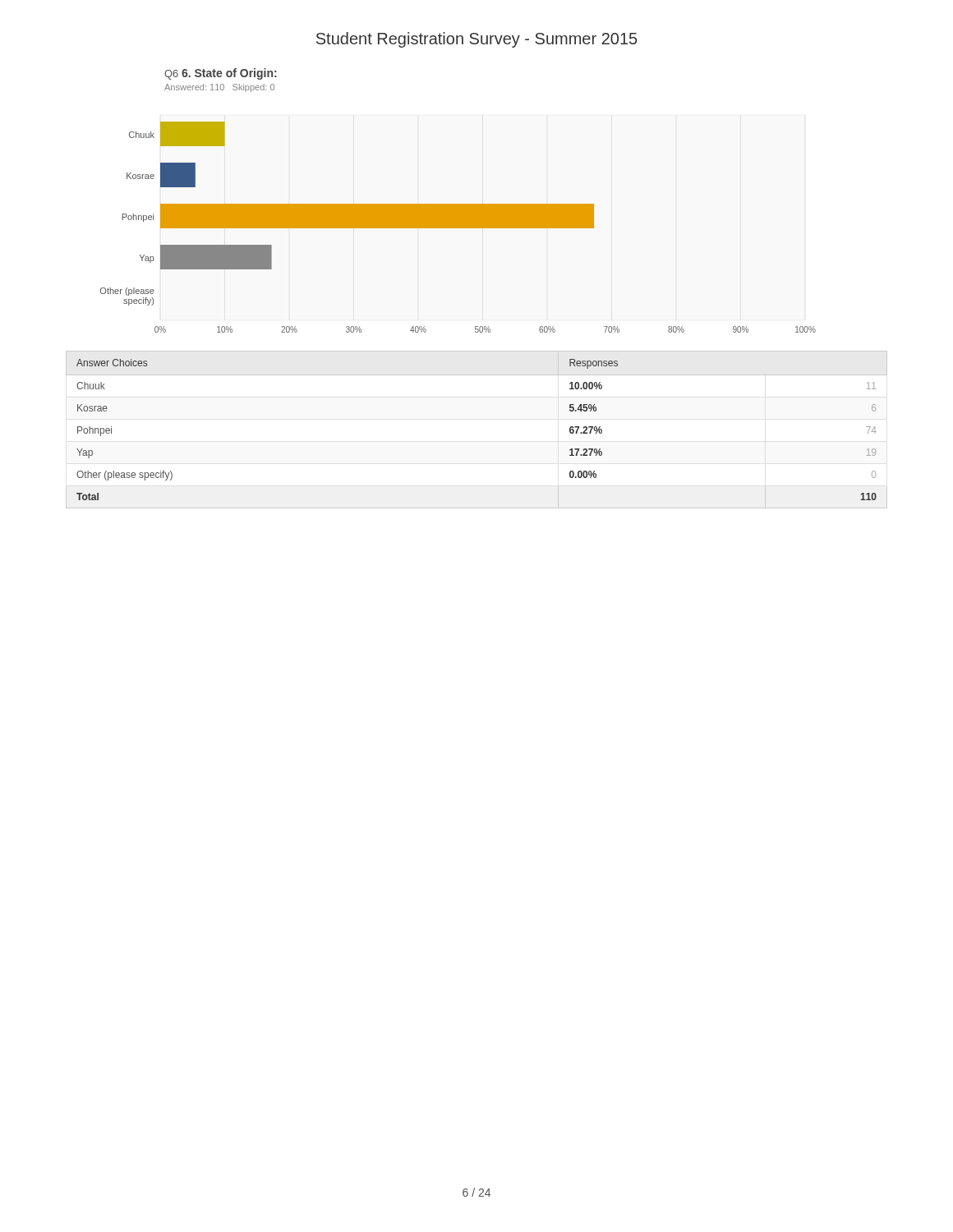The image size is (953, 1232).
Task: Find a section header
Action: [x=221, y=73]
